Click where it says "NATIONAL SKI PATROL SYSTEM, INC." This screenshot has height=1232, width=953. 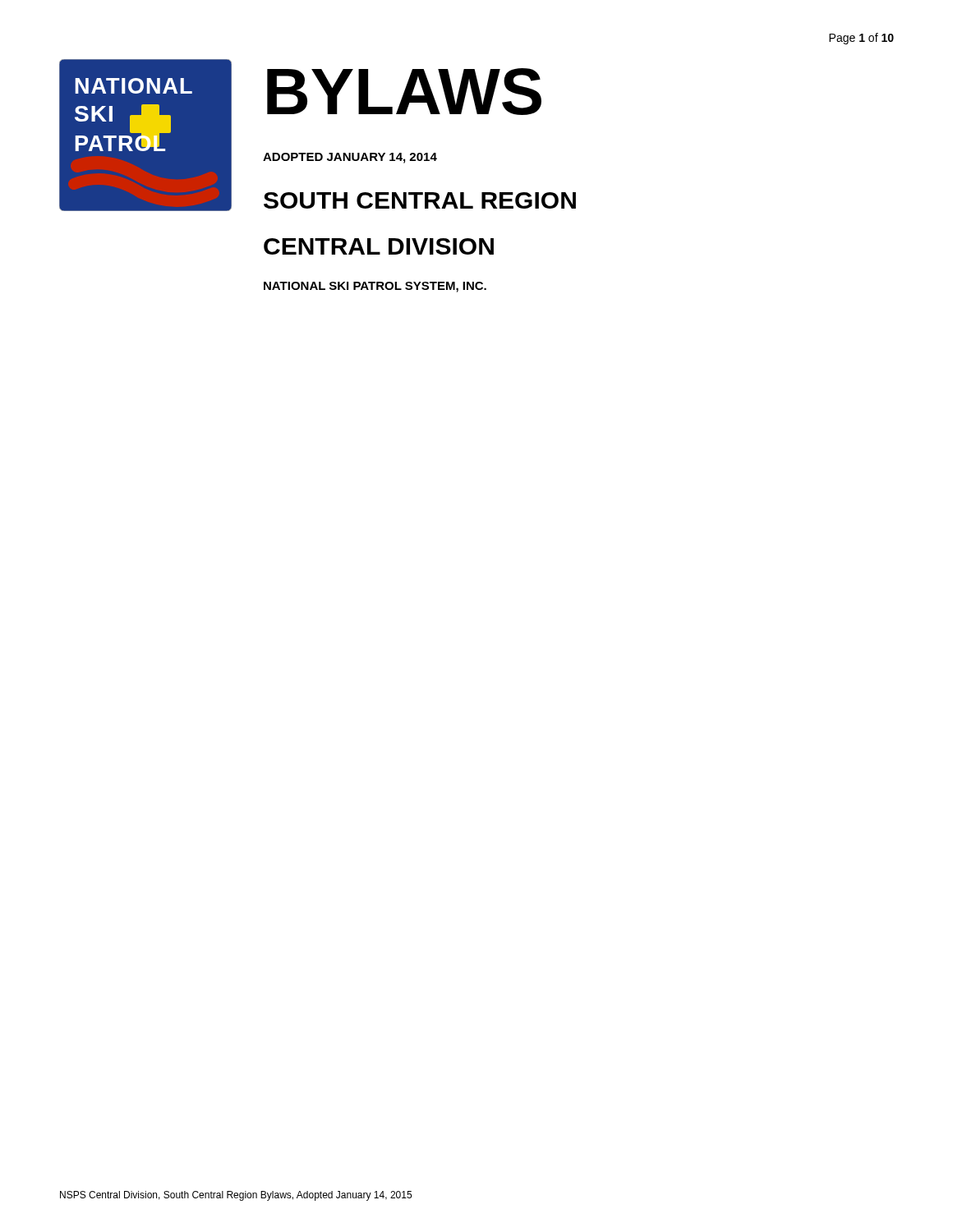pos(375,285)
